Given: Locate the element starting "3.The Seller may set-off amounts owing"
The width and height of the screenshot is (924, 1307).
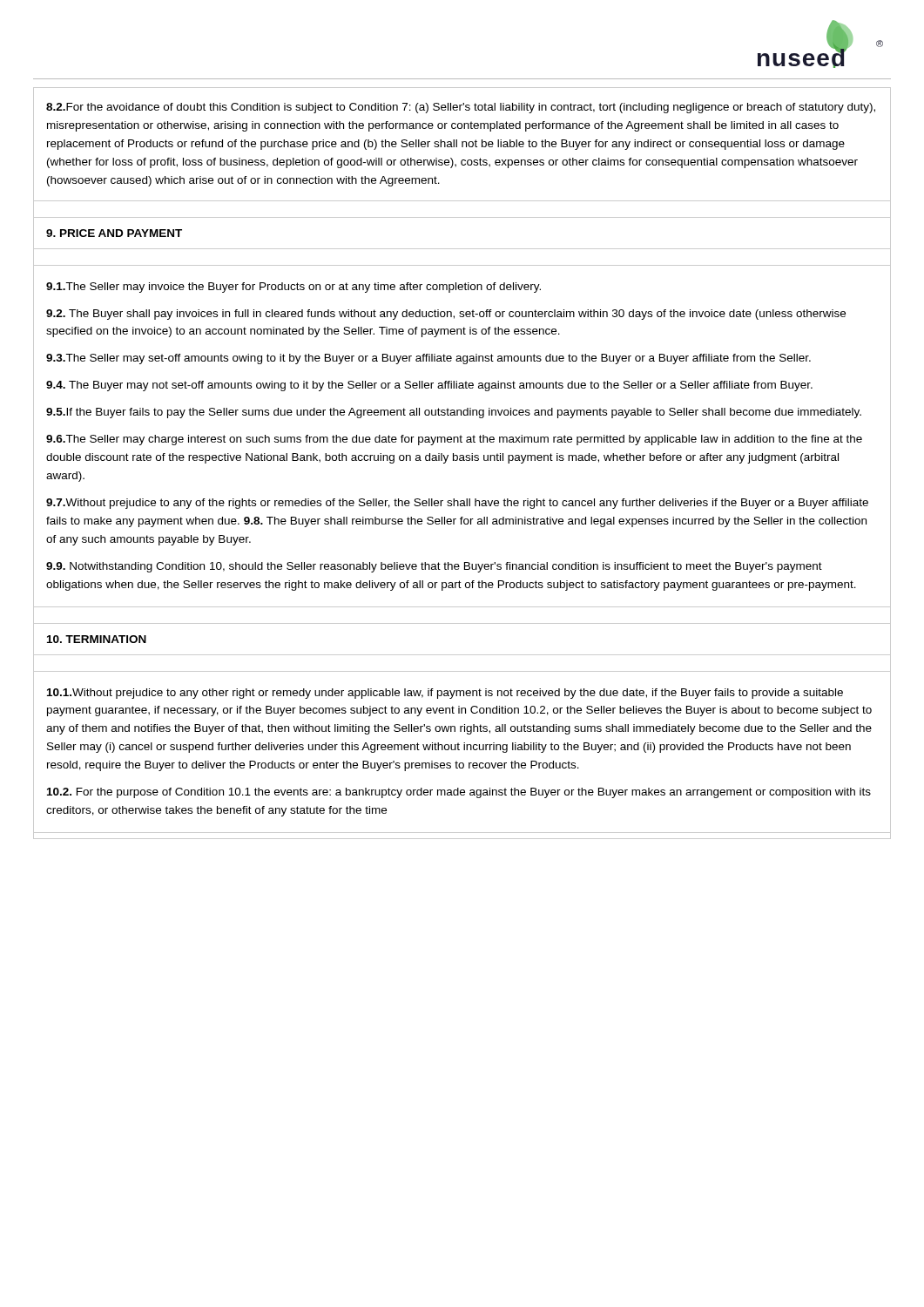Looking at the screenshot, I should [x=429, y=358].
